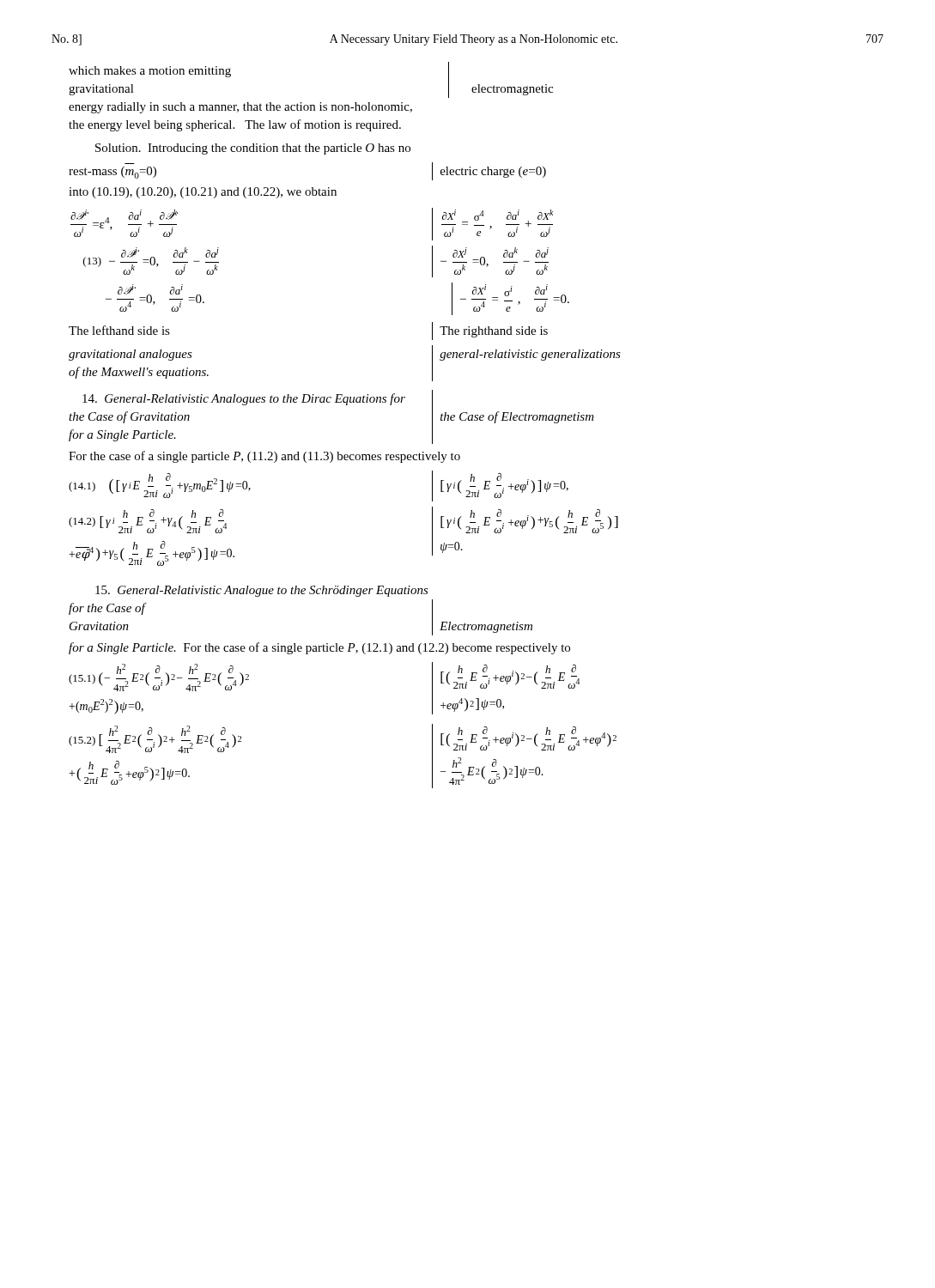Locate the block of text that opens with "which makes a"
Screen dimensions: 1288x935
(x=468, y=98)
